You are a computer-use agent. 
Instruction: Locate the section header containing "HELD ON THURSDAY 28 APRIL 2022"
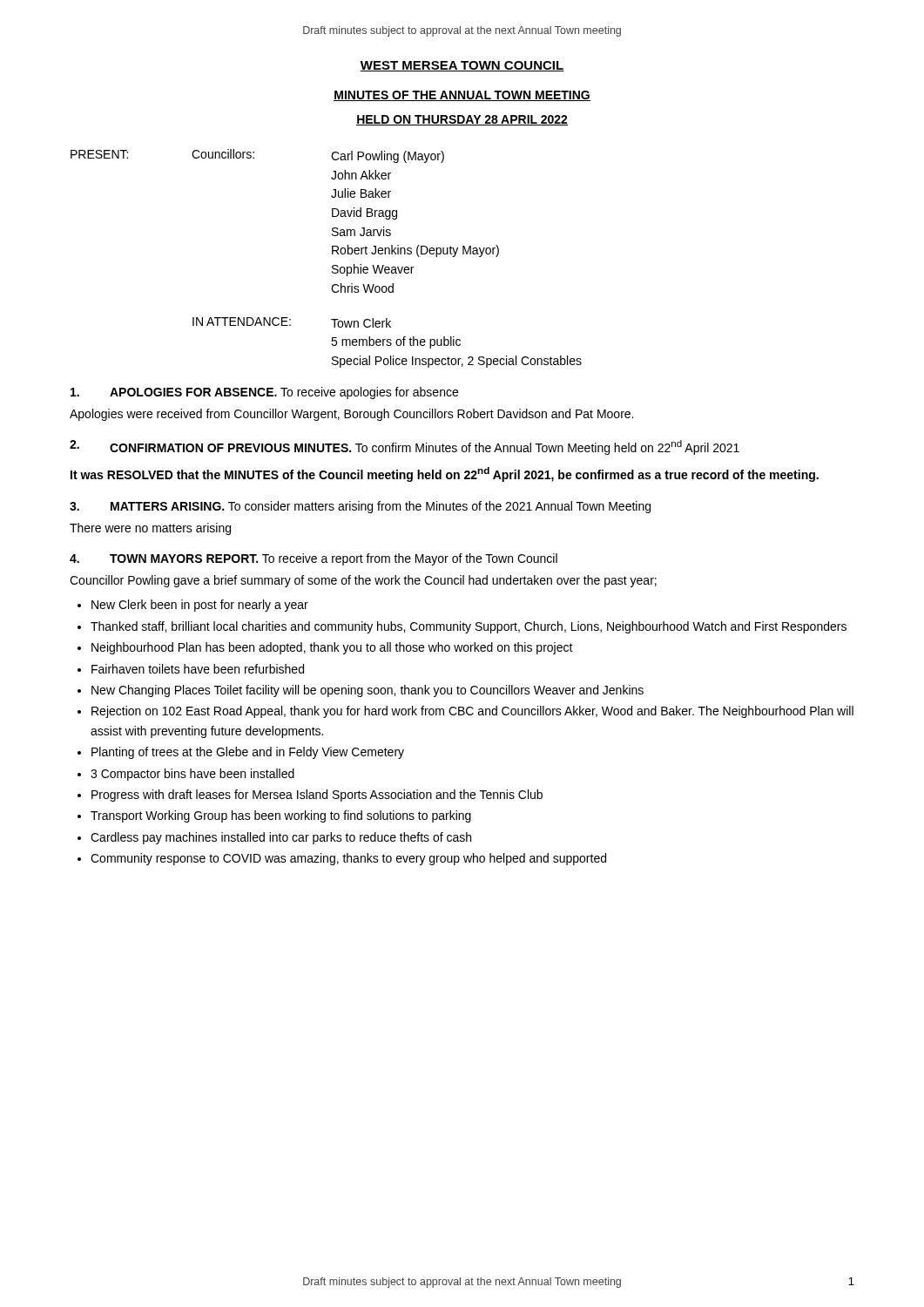[x=462, y=119]
